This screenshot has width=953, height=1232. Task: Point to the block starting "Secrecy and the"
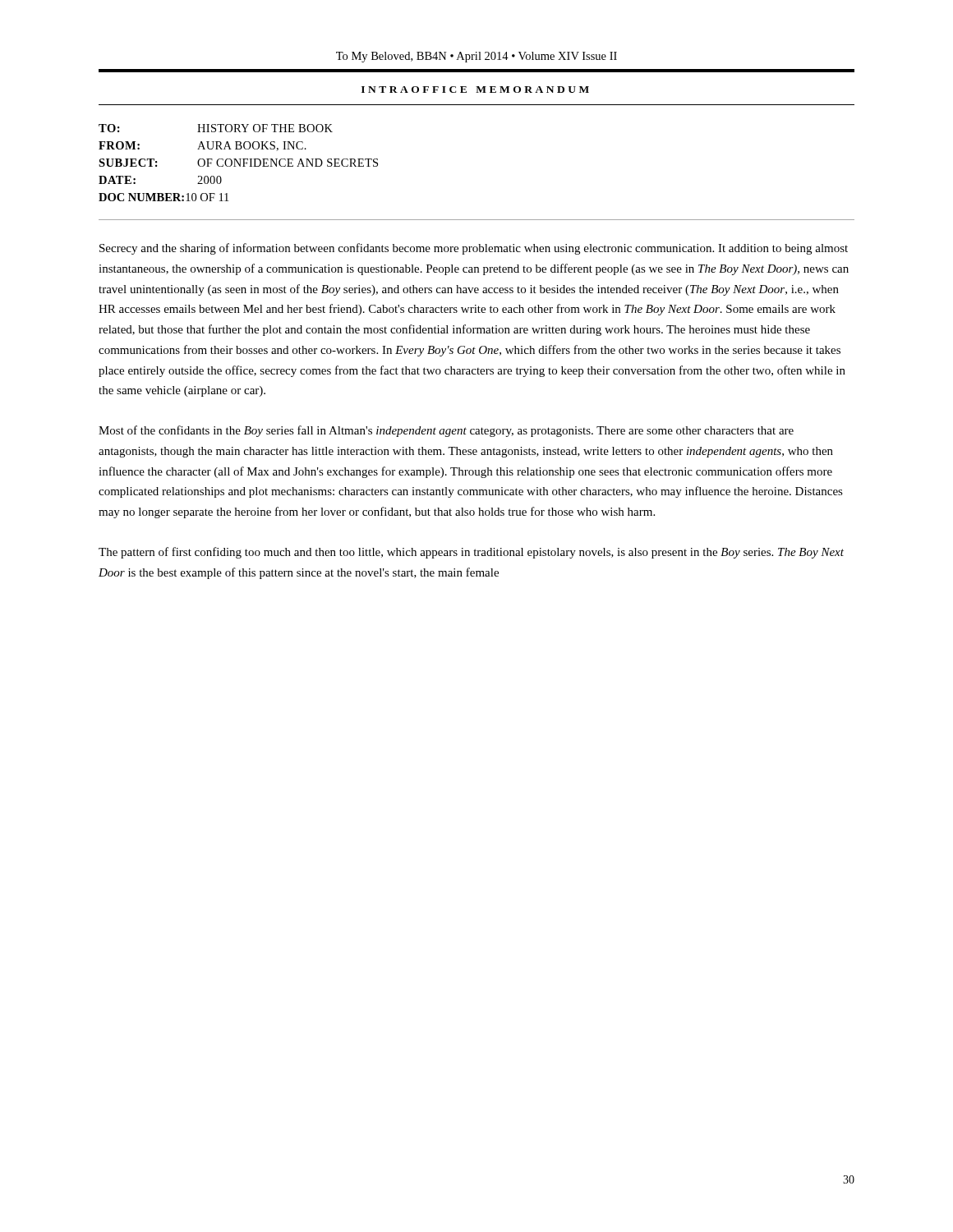pos(474,319)
